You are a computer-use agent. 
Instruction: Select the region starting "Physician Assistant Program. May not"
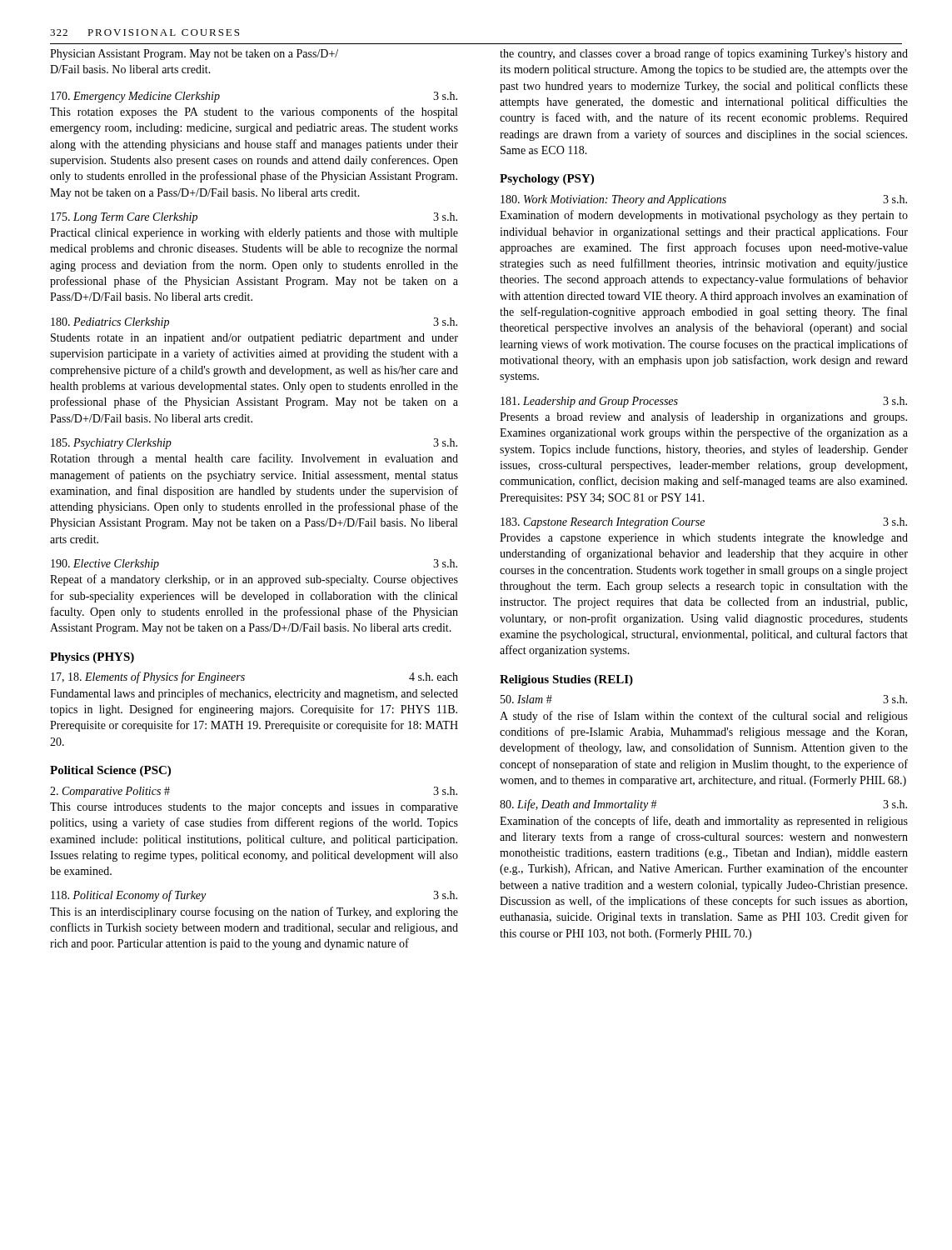254,62
